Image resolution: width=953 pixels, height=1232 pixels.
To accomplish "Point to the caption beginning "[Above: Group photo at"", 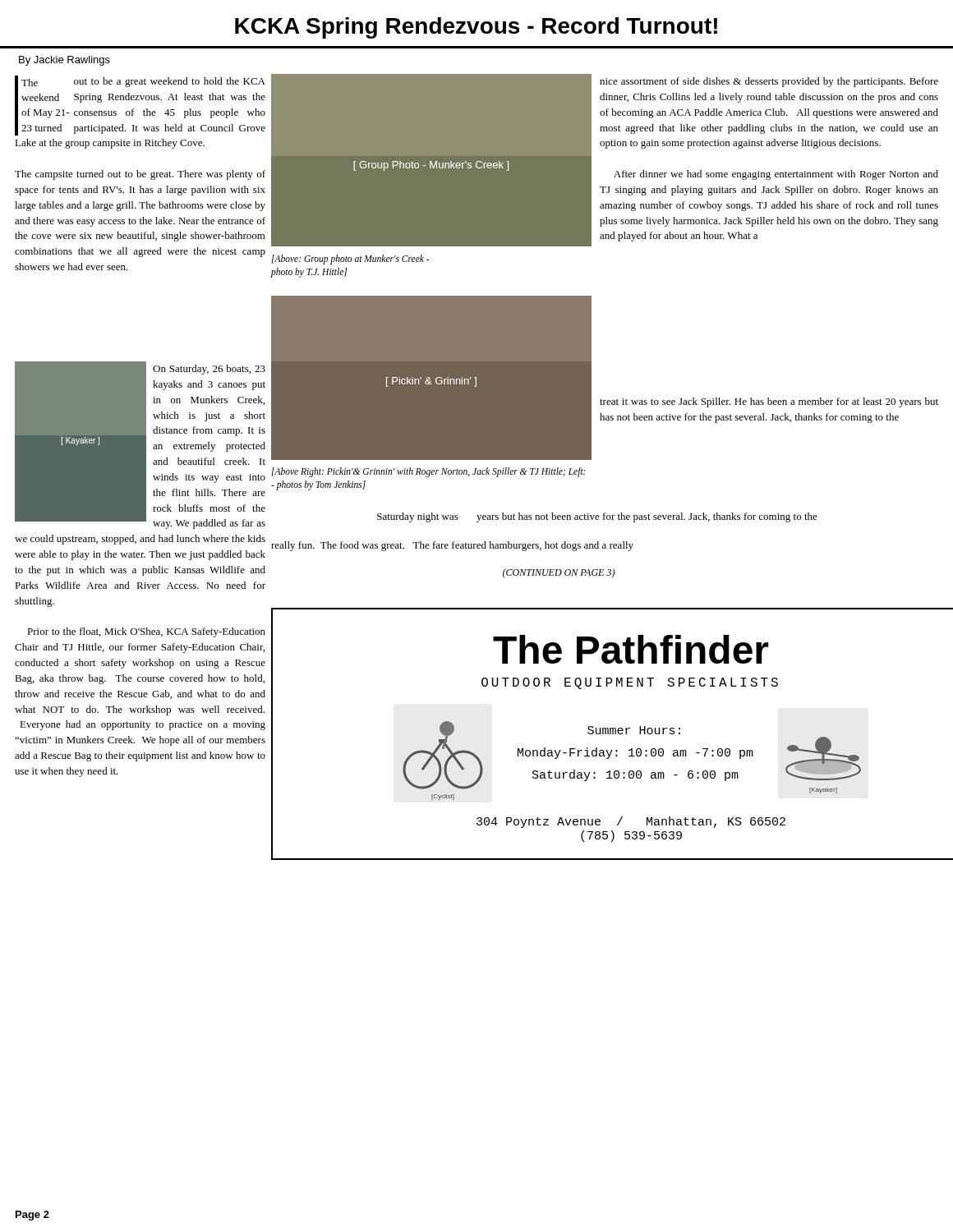I will point(350,265).
